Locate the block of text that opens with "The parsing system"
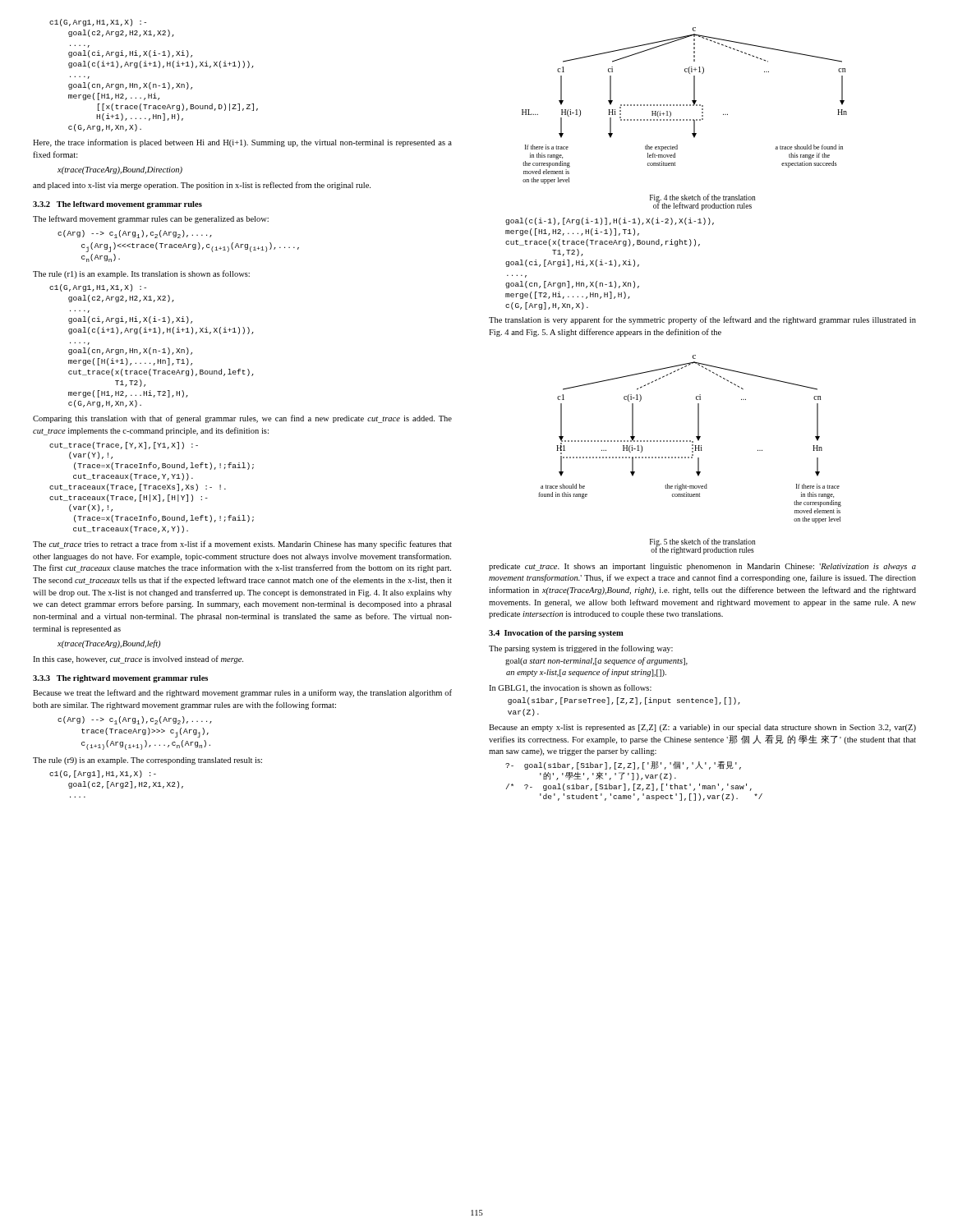 [x=581, y=649]
